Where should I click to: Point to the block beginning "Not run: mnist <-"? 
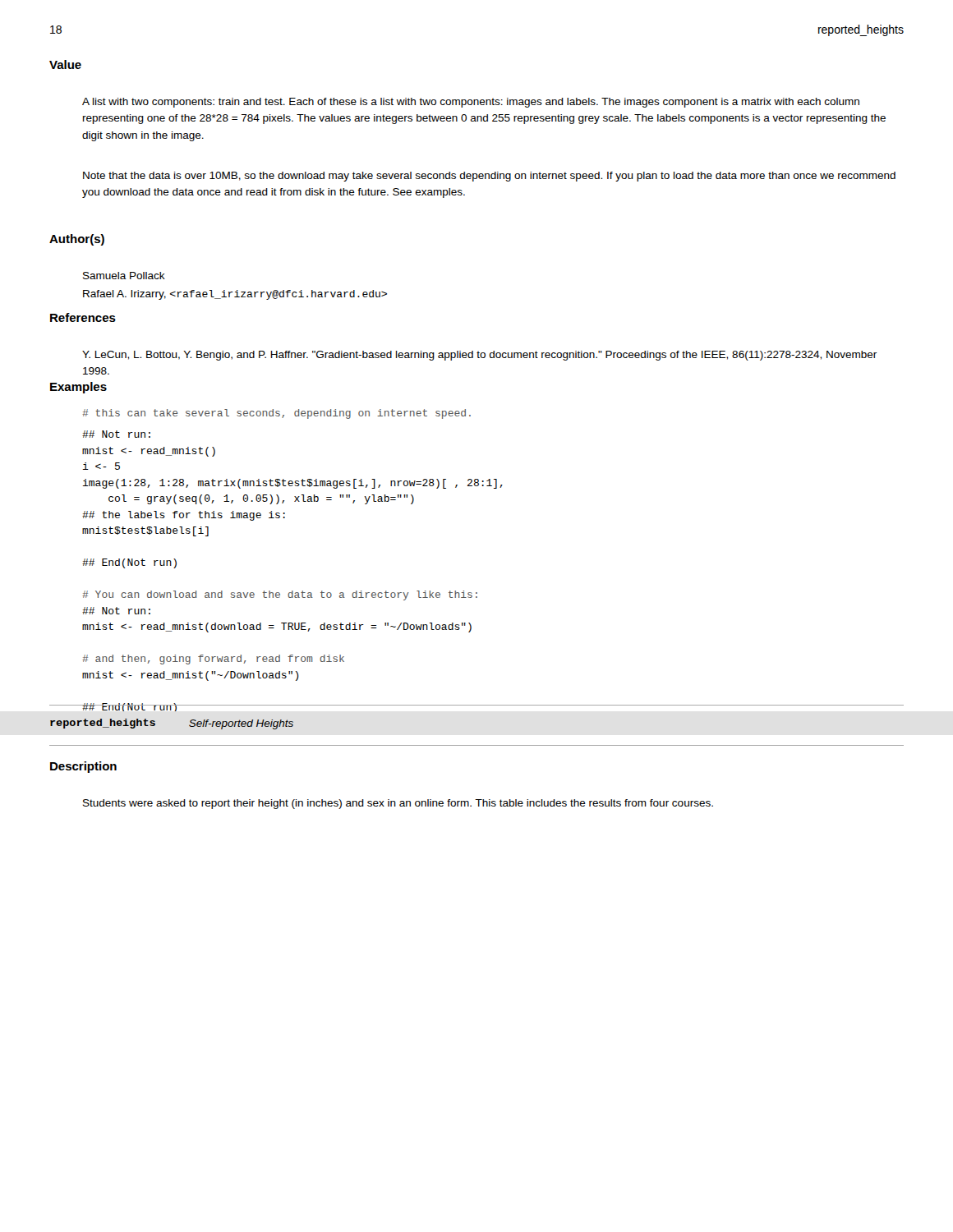pyautogui.click(x=116, y=434)
